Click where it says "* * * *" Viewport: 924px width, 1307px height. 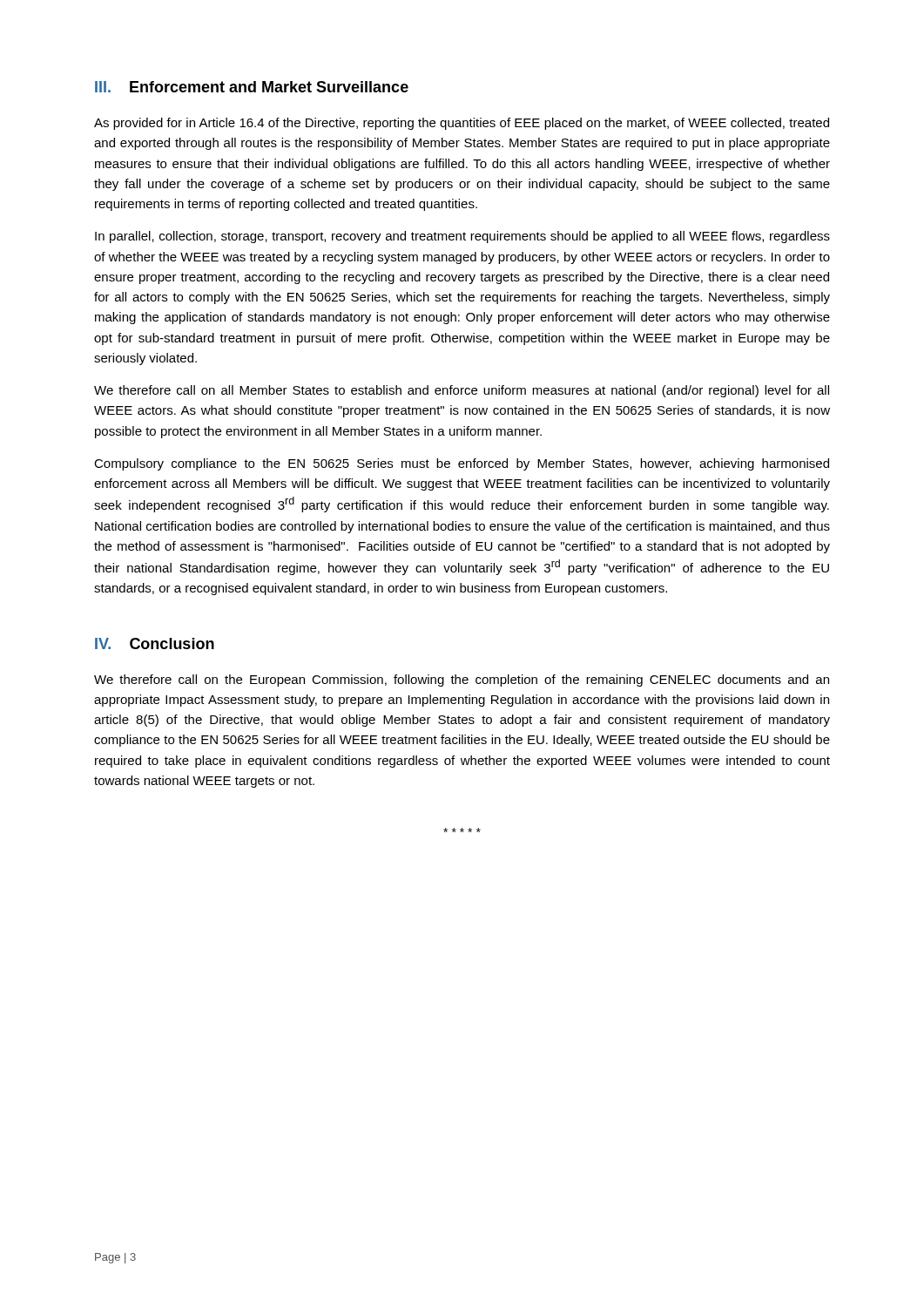462,832
